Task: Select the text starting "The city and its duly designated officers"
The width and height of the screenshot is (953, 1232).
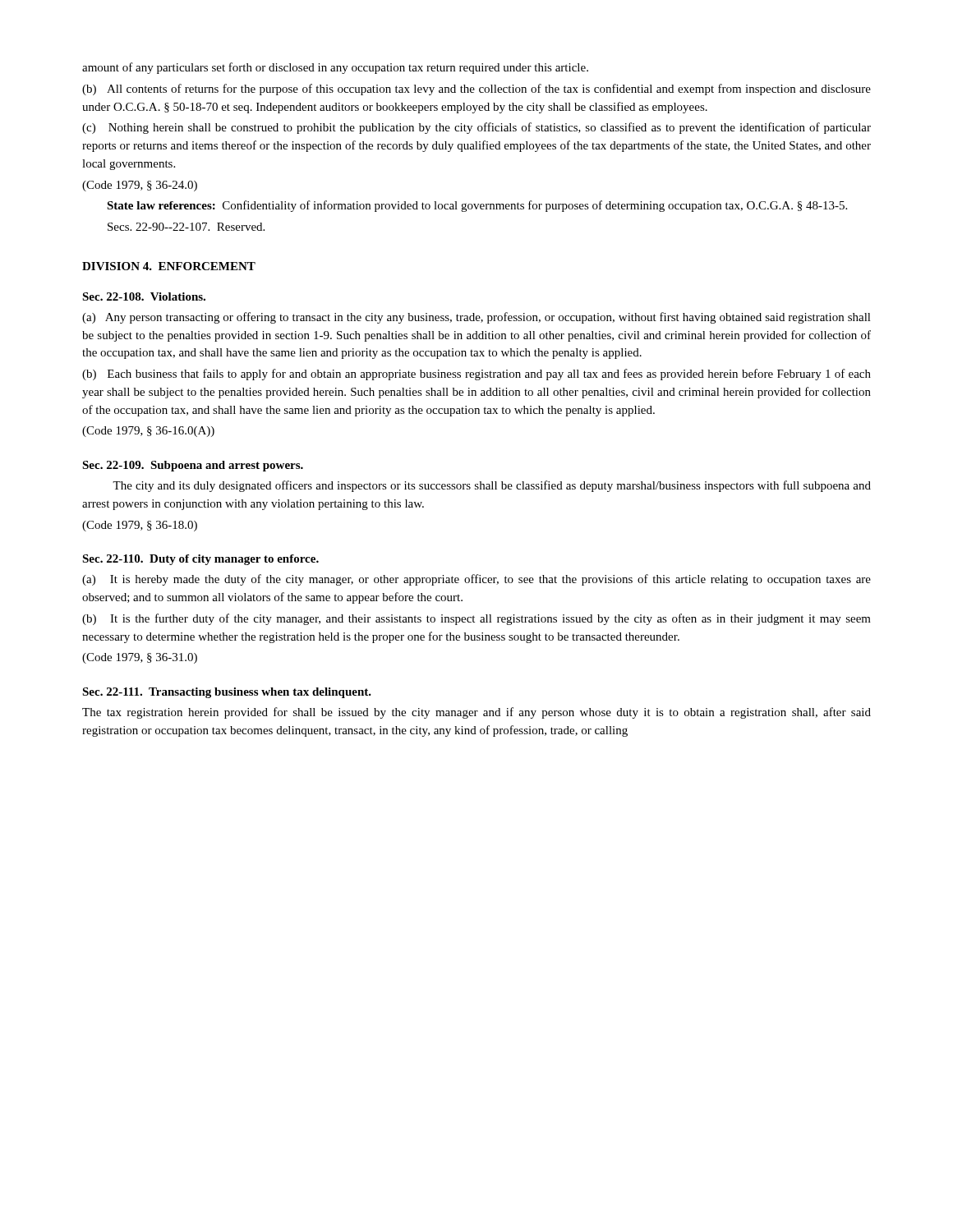Action: (x=492, y=486)
